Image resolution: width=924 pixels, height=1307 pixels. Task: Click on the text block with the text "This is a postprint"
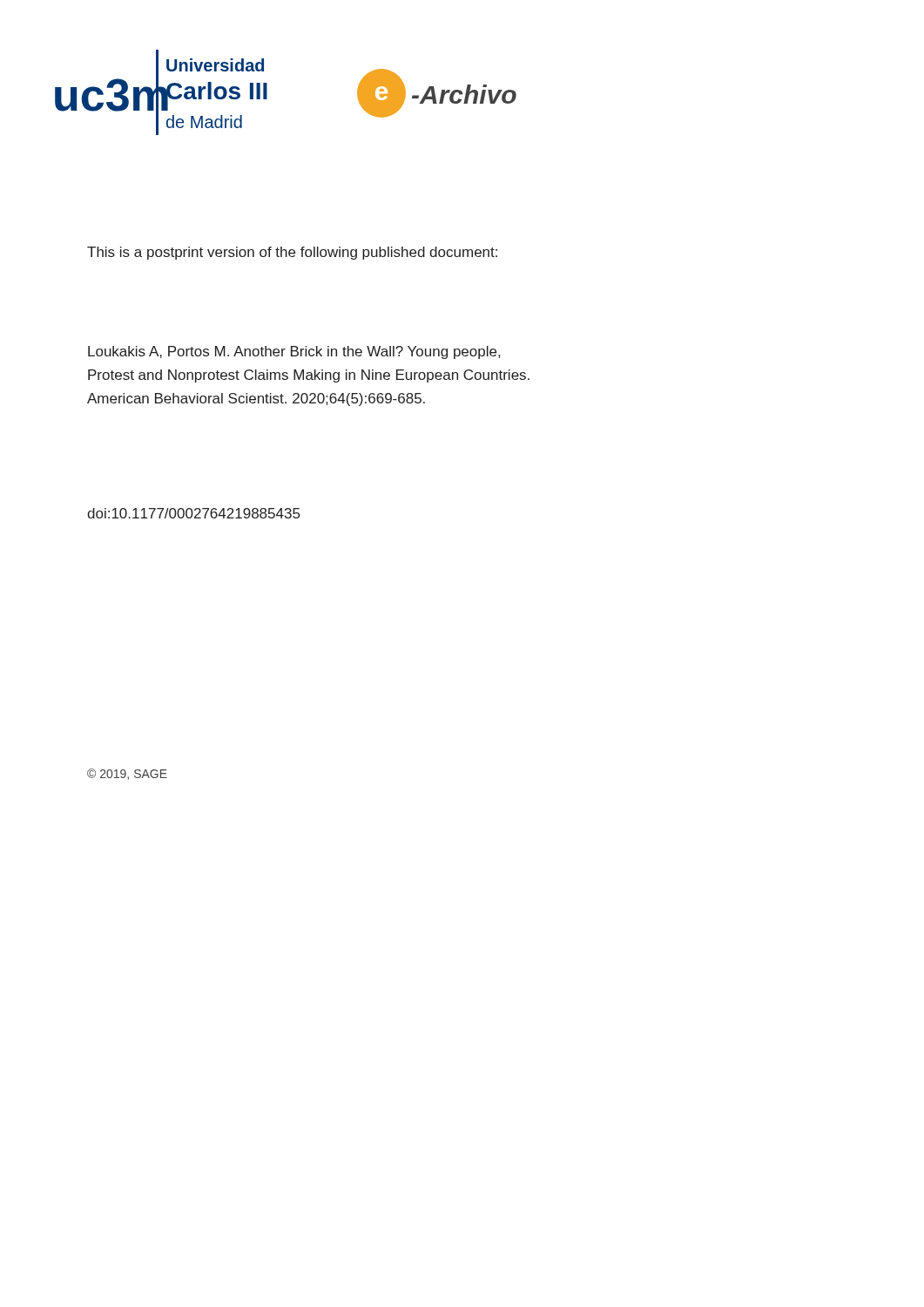point(293,252)
